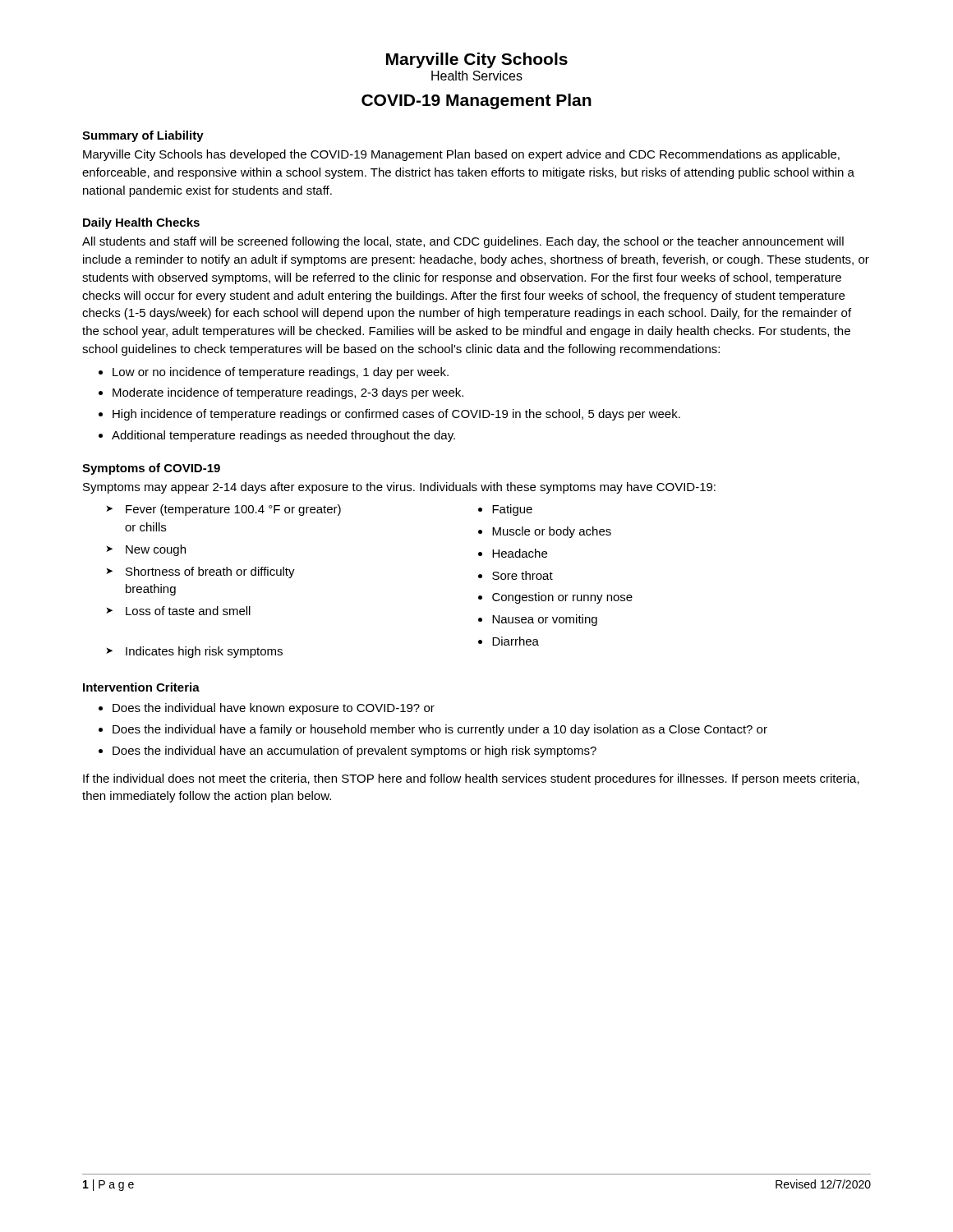
Task: Find the list item that reads "High incidence of"
Action: pyautogui.click(x=396, y=414)
